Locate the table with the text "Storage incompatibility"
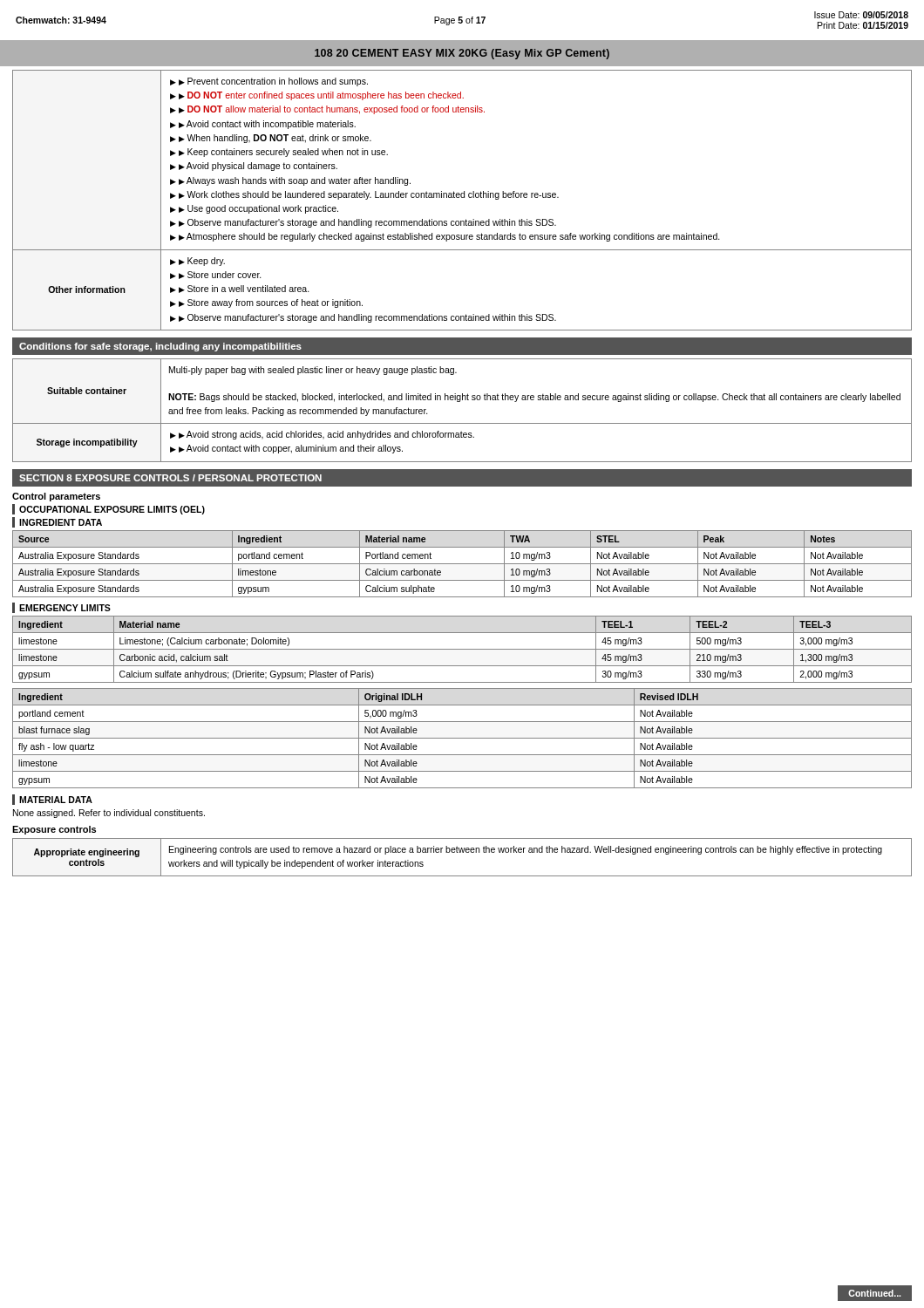 tap(462, 410)
